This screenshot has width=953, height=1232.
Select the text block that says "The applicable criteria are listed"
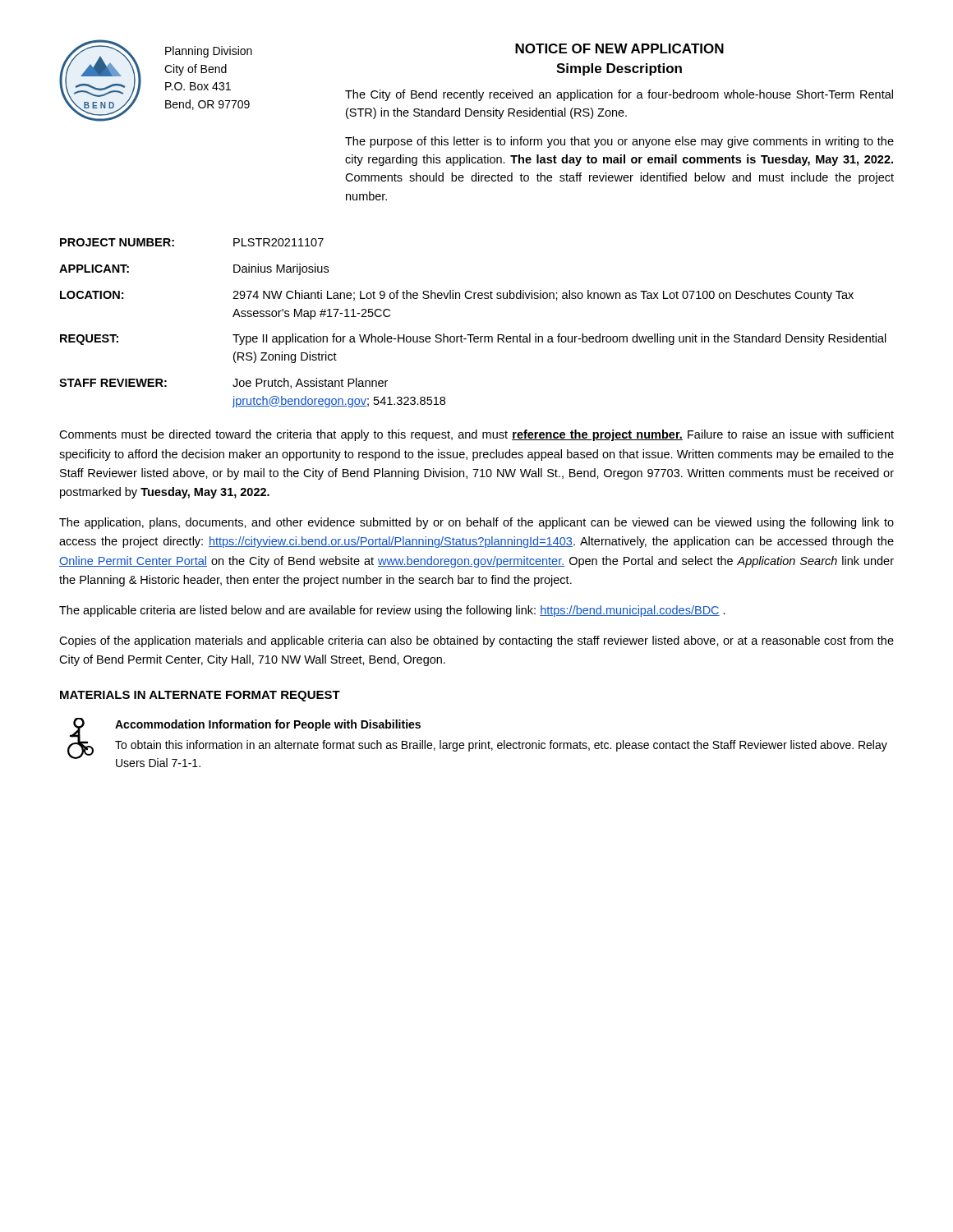pos(393,610)
